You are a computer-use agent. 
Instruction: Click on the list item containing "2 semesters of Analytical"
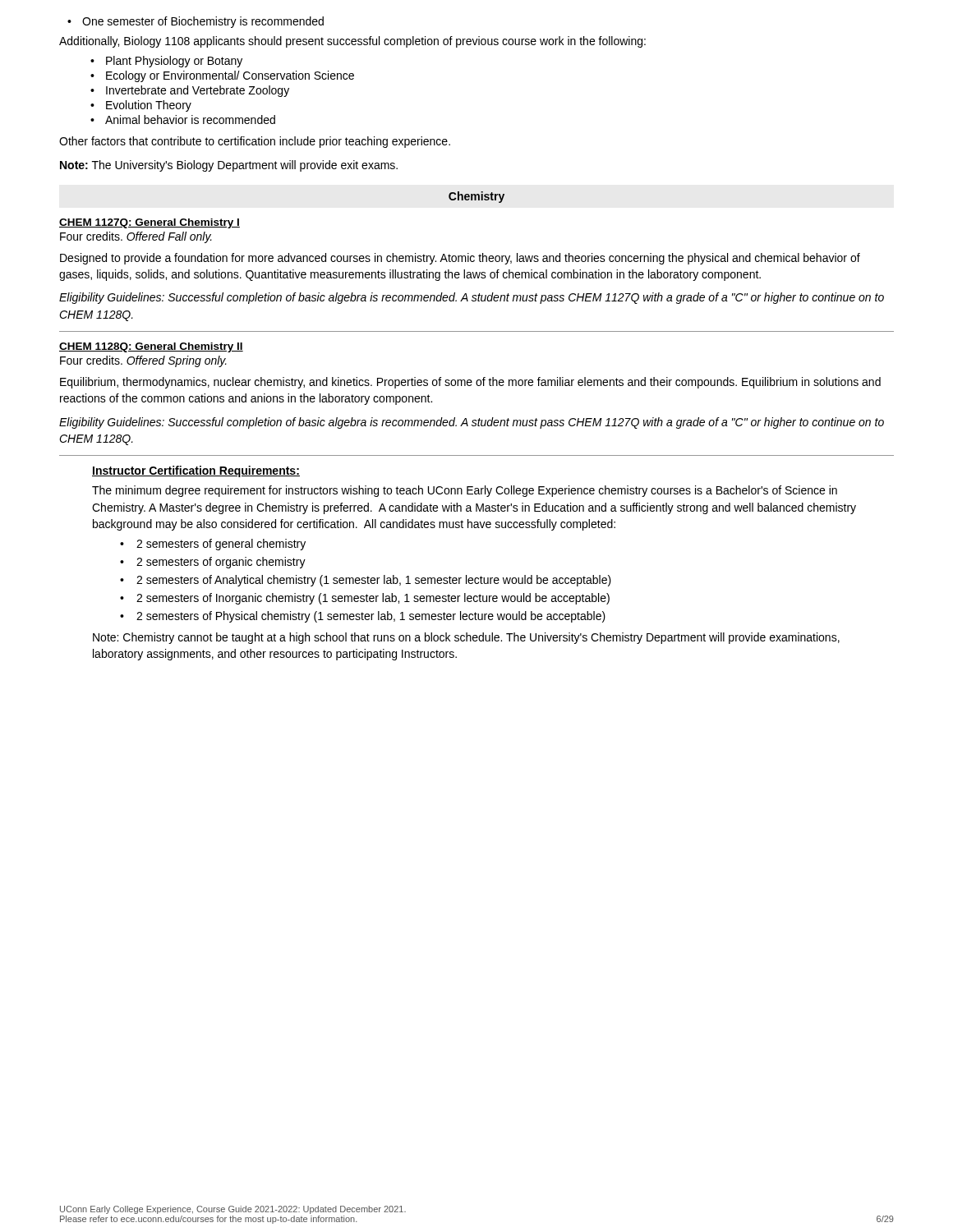tap(505, 580)
